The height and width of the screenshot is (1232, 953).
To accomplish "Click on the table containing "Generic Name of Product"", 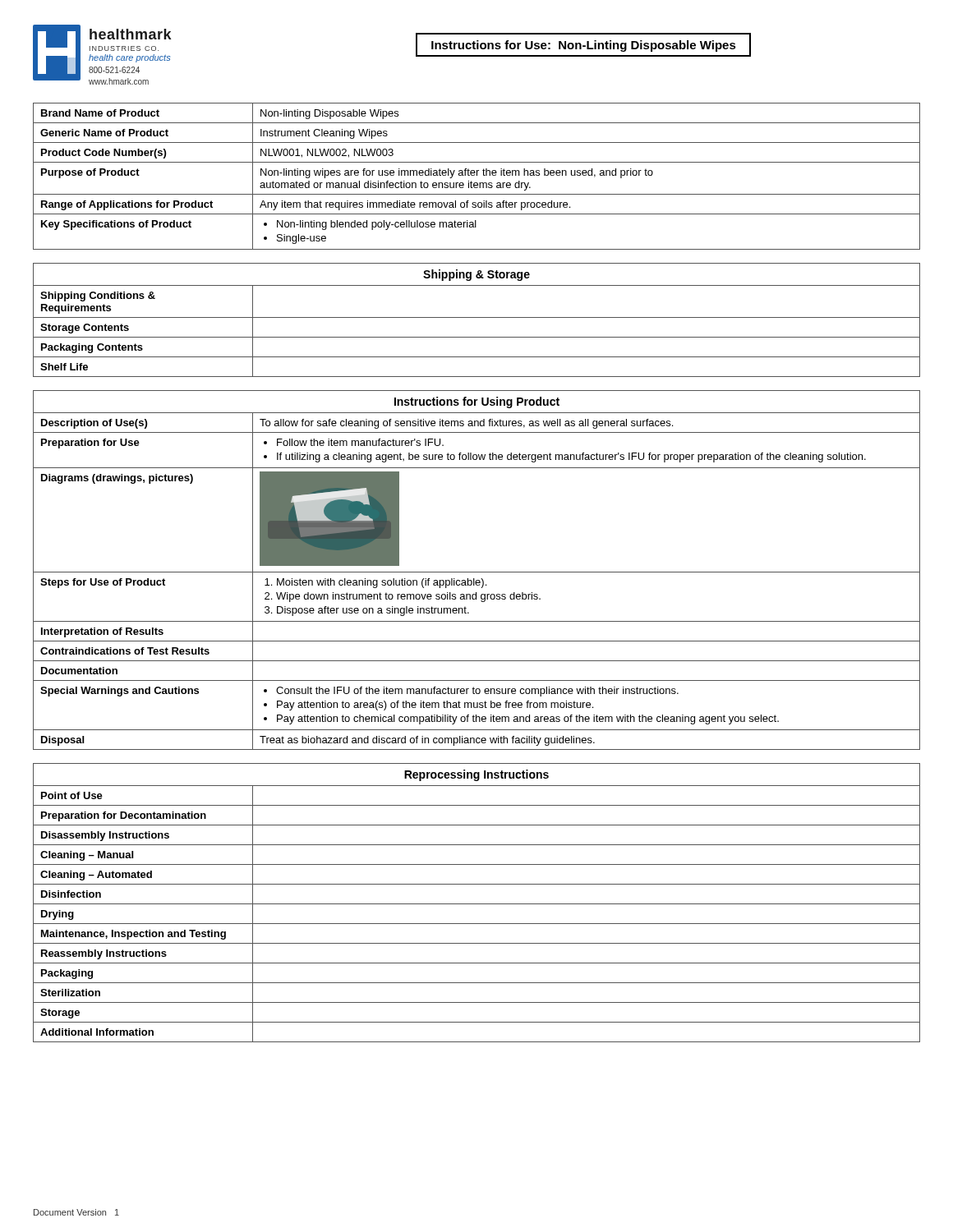I will (476, 176).
